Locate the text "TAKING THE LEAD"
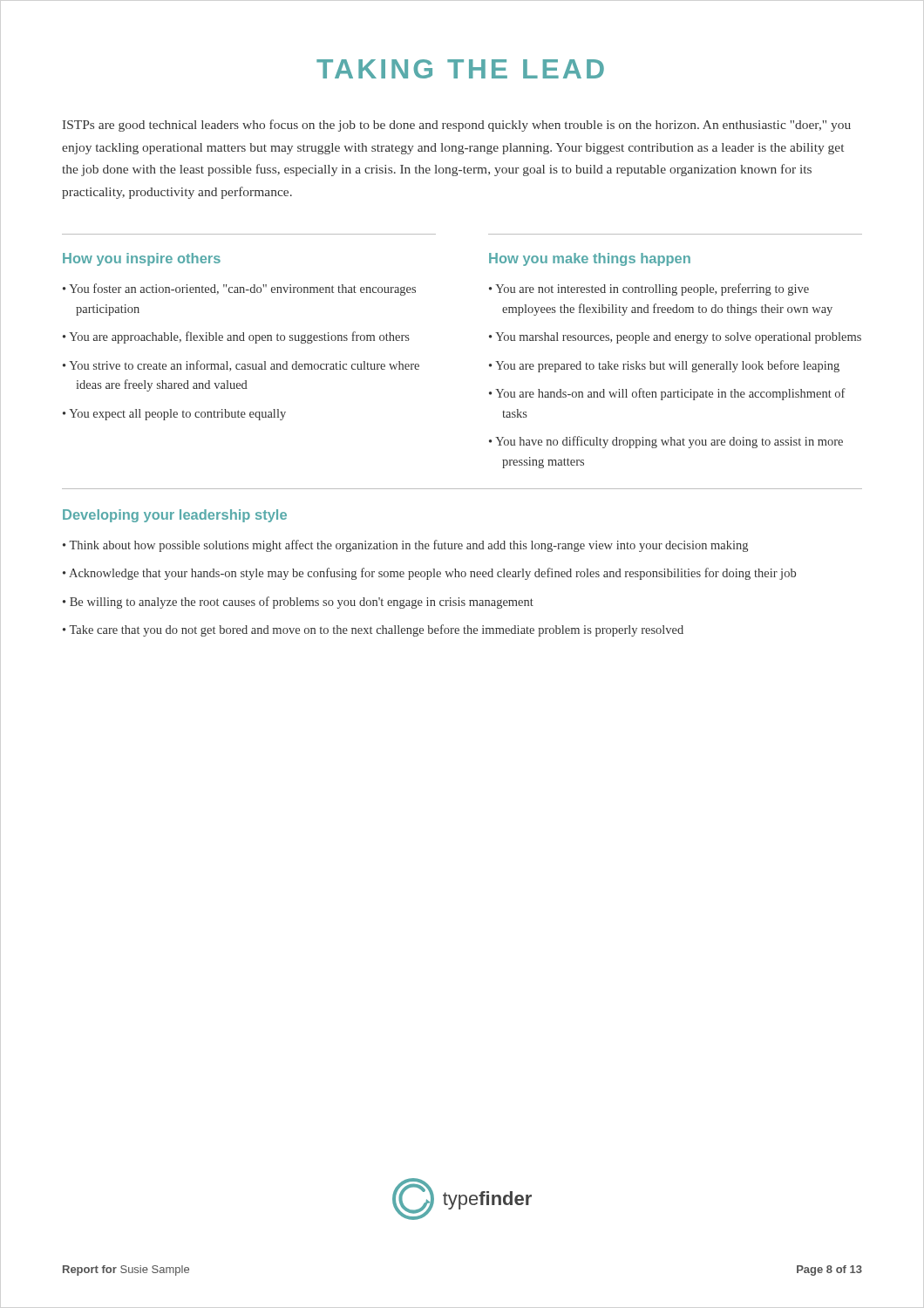Screen dimensions: 1308x924 click(462, 69)
